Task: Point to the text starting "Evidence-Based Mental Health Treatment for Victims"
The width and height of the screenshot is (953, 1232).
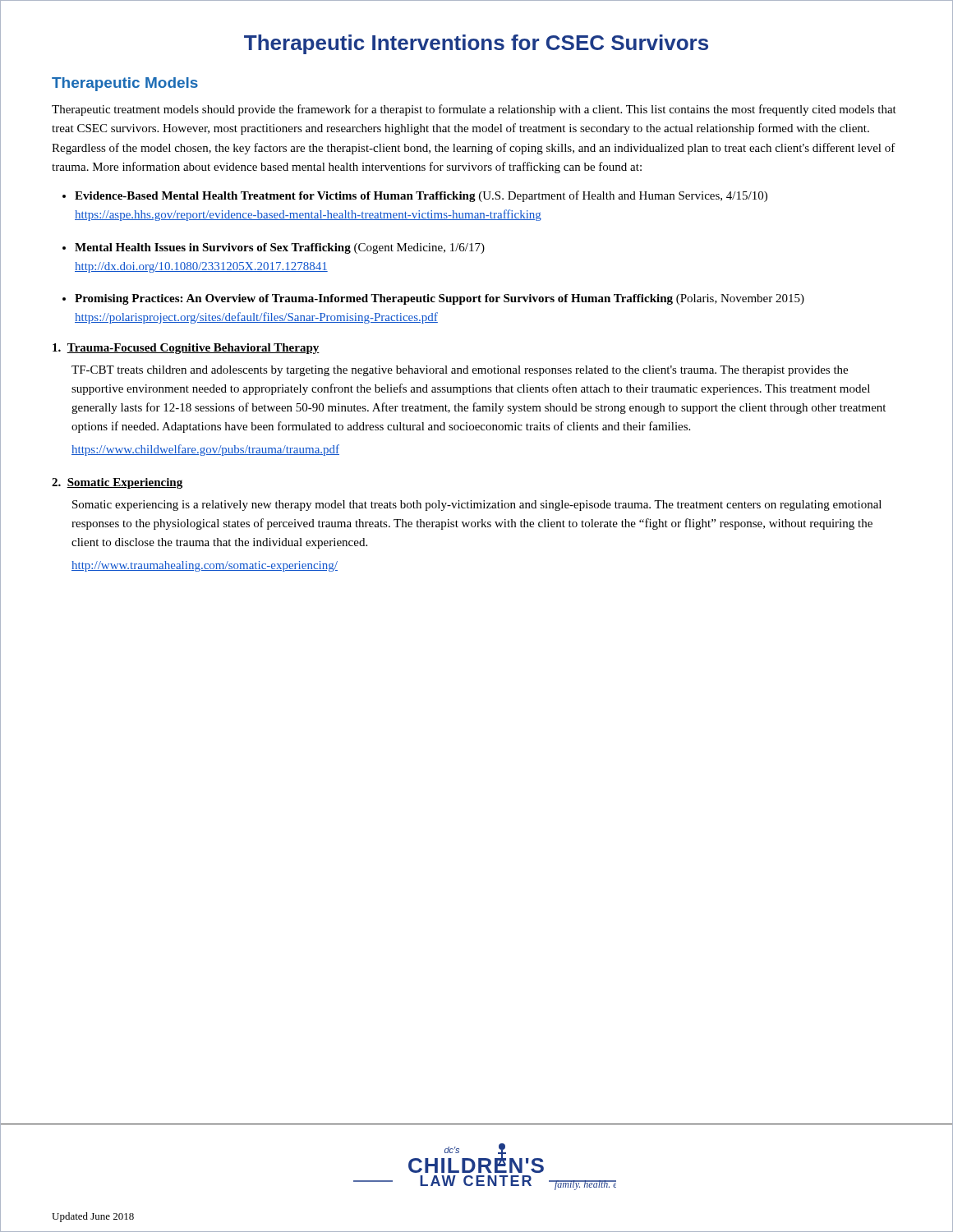Action: [488, 205]
